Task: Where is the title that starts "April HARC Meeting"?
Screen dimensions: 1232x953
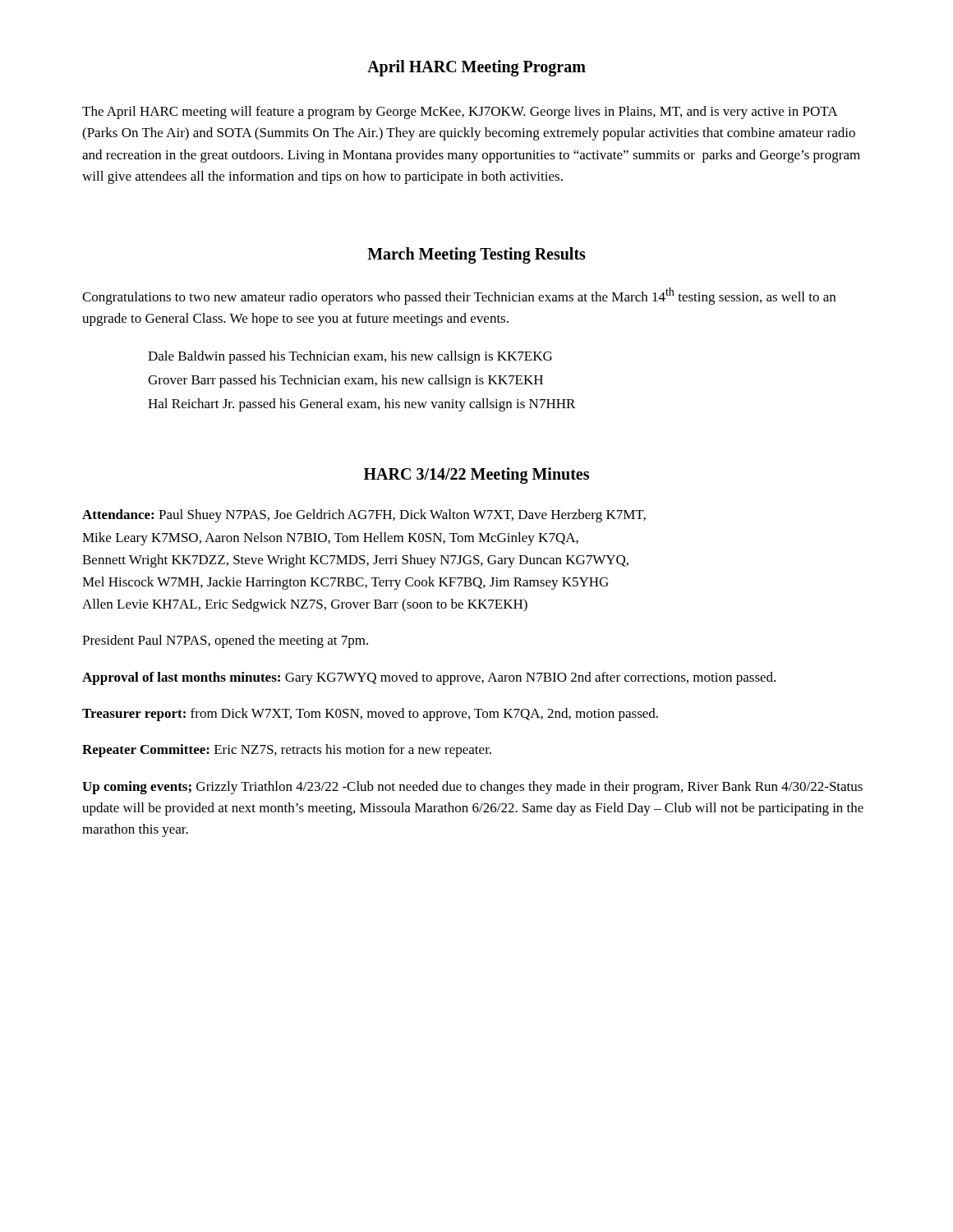Action: point(476,67)
